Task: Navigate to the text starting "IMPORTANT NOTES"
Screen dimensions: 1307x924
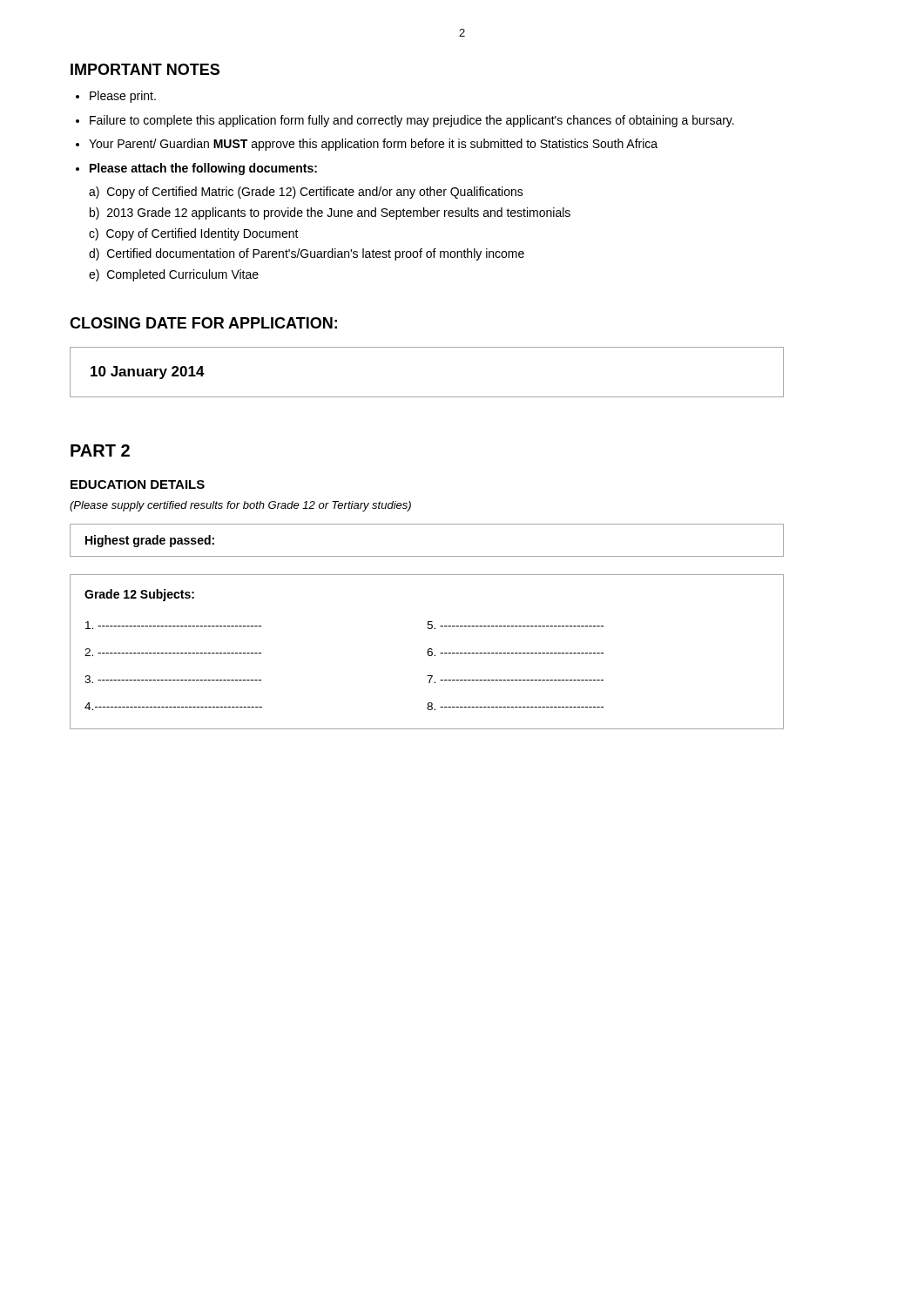Action: (x=145, y=69)
